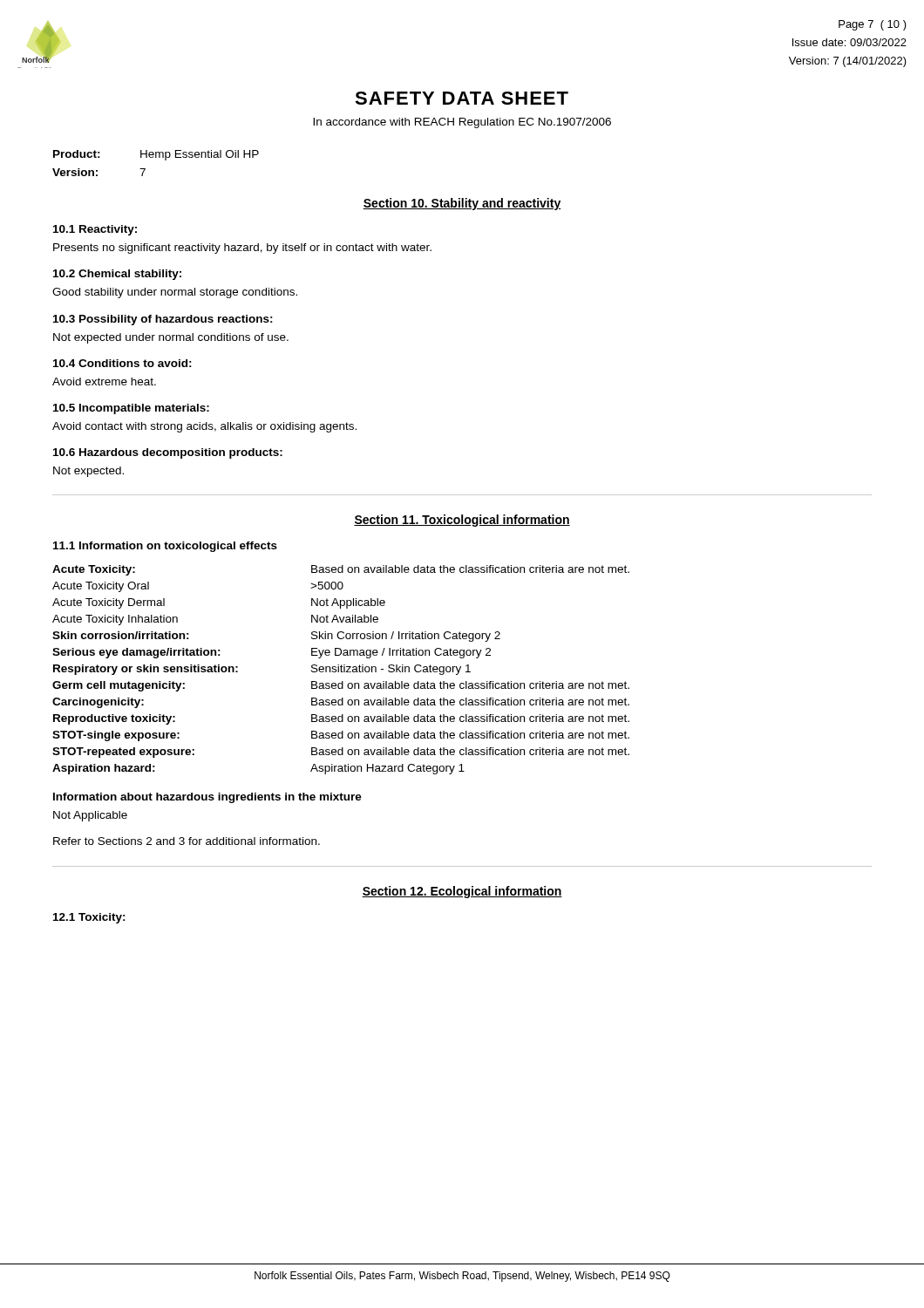Screen dimensions: 1308x924
Task: Locate the section header with the text "Section 10. Stability"
Action: tap(462, 203)
